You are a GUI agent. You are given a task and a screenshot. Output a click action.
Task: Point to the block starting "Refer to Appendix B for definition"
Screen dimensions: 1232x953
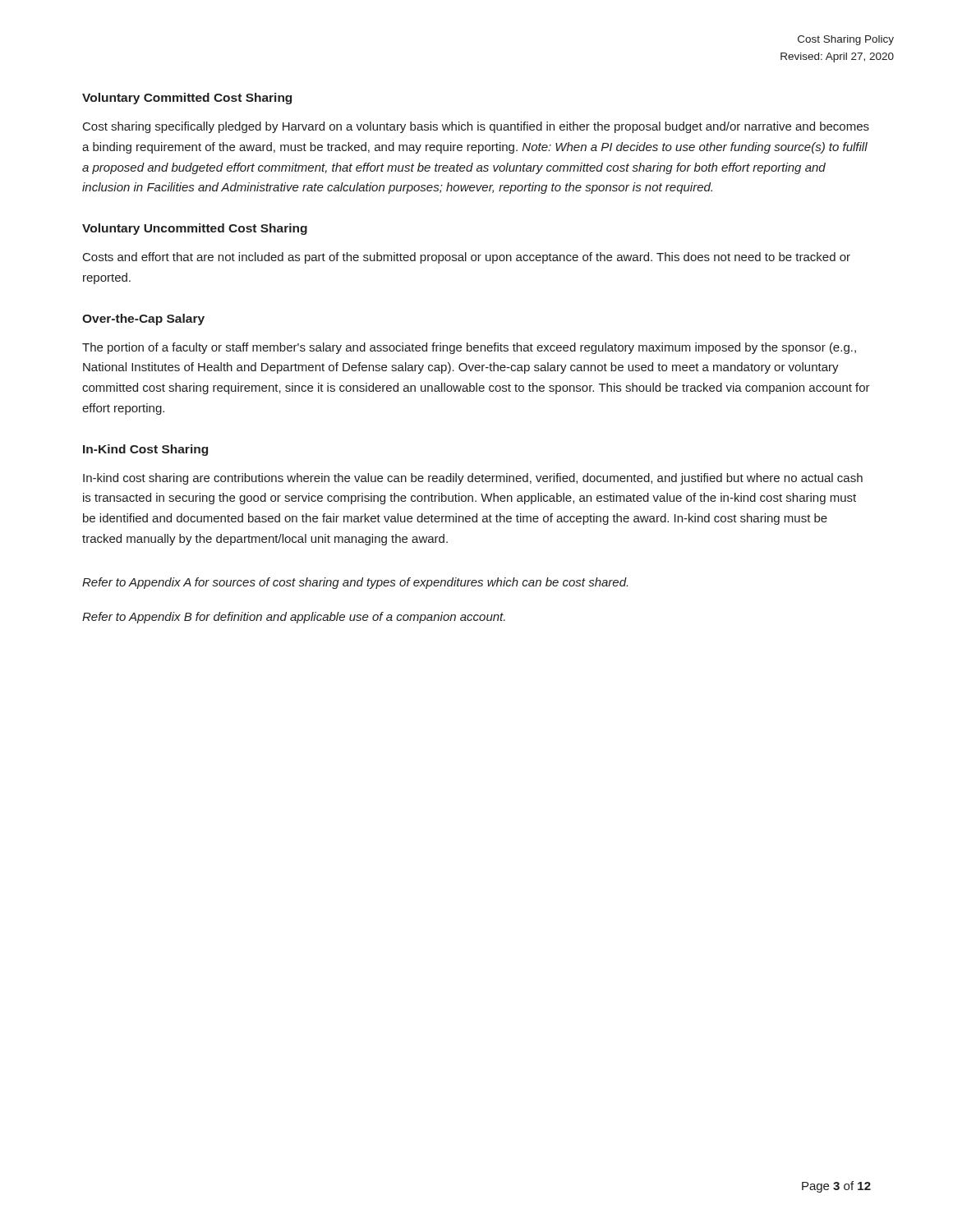pos(294,617)
